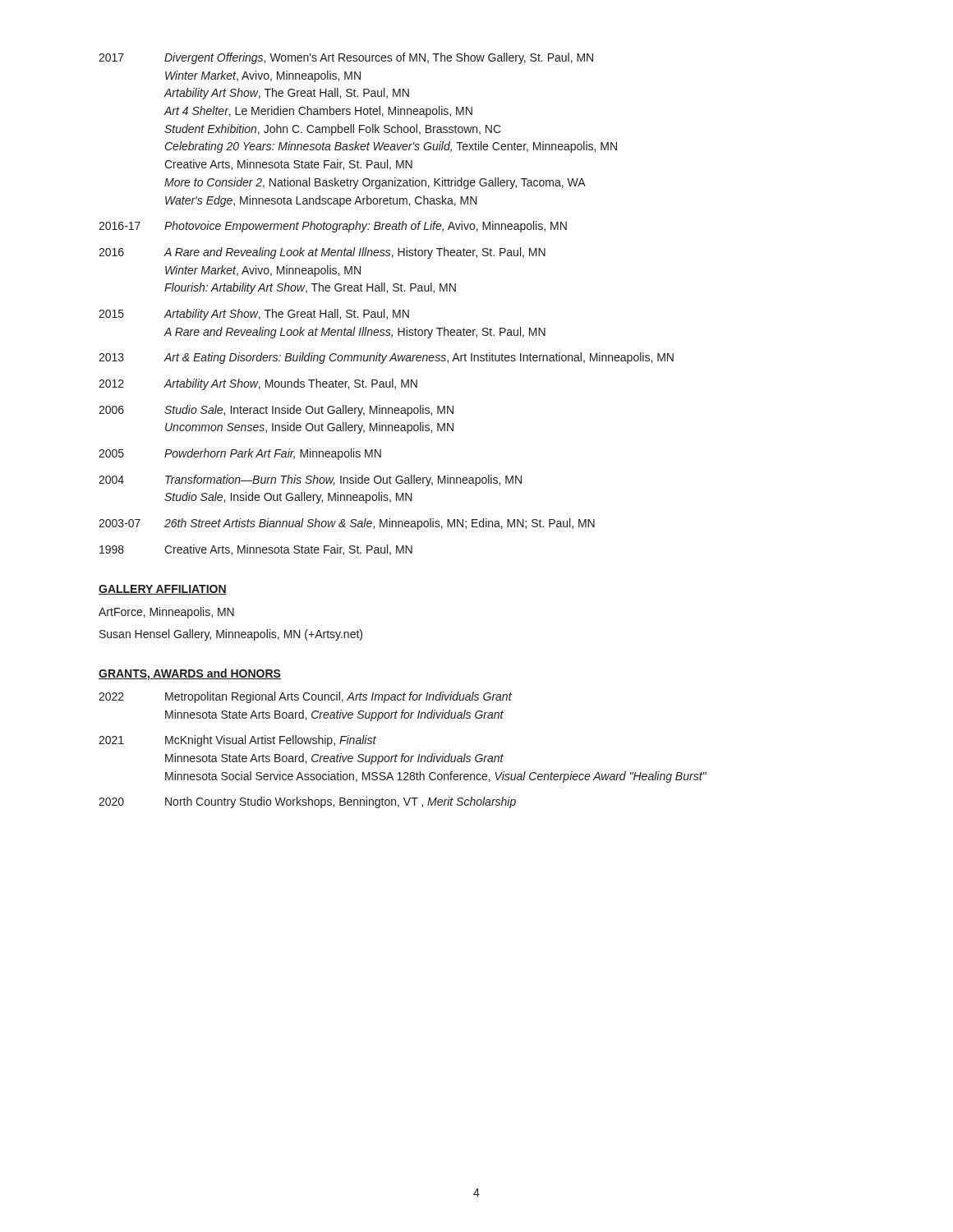The image size is (953, 1232).
Task: Click the passage that begins "2005 Powderhorn Park Art Fair, Minneapolis"
Action: [x=240, y=454]
